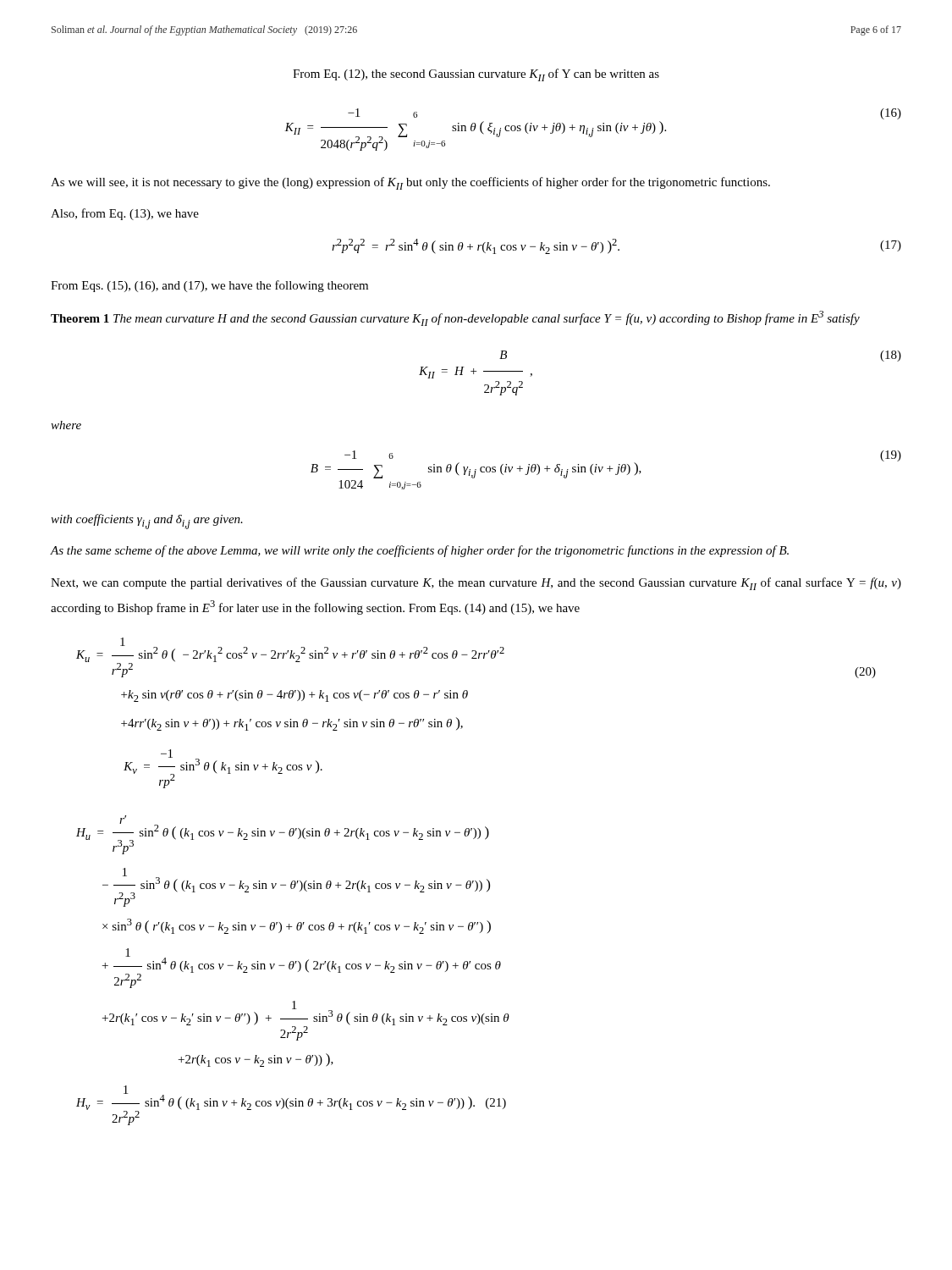The height and width of the screenshot is (1270, 952).
Task: Locate the passage starting "Next, we can compute the partial derivatives"
Action: coord(476,595)
